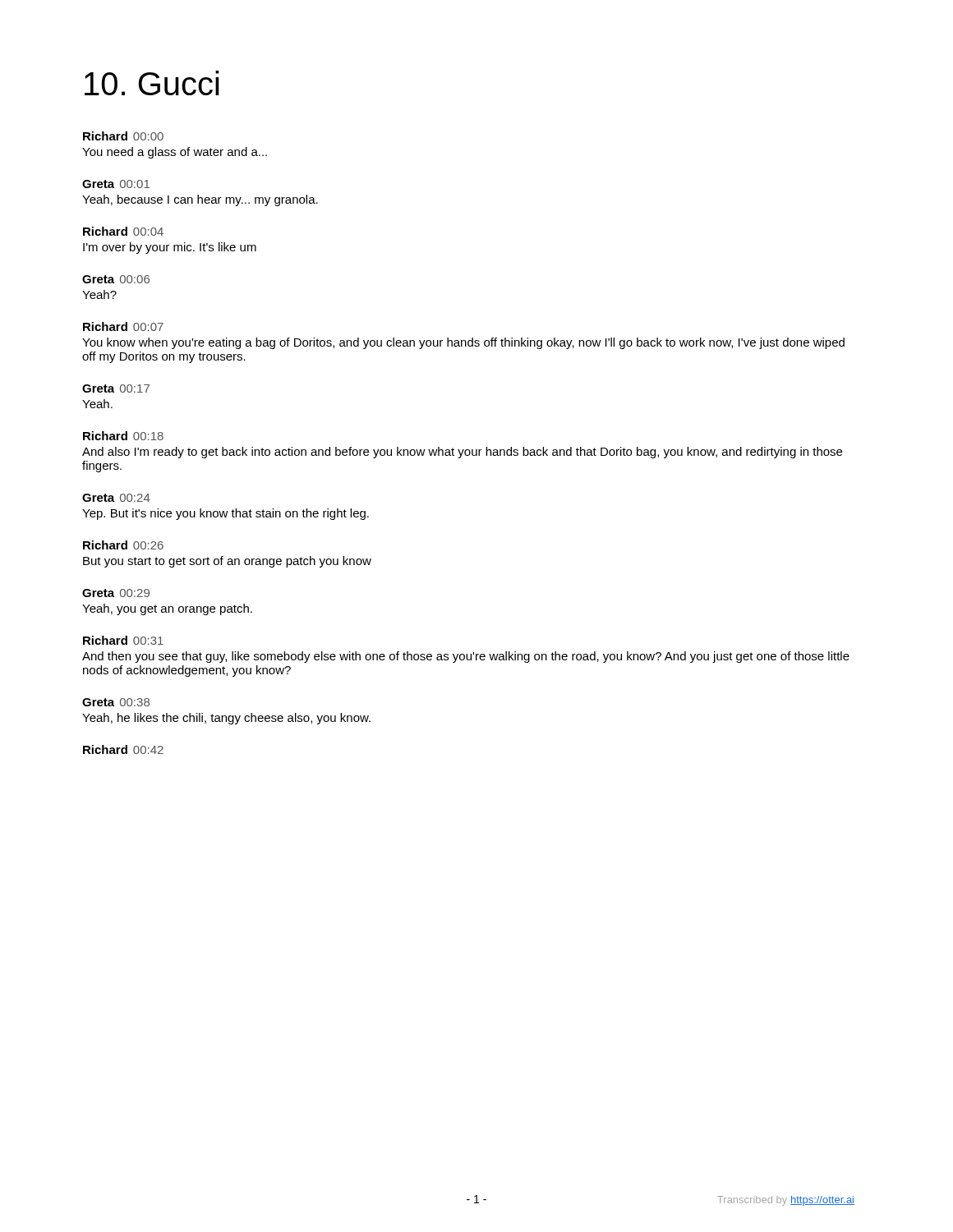The image size is (953, 1232).
Task: Locate the text block that reads "Greta00:29 Yeah, you get"
Action: click(116, 593)
